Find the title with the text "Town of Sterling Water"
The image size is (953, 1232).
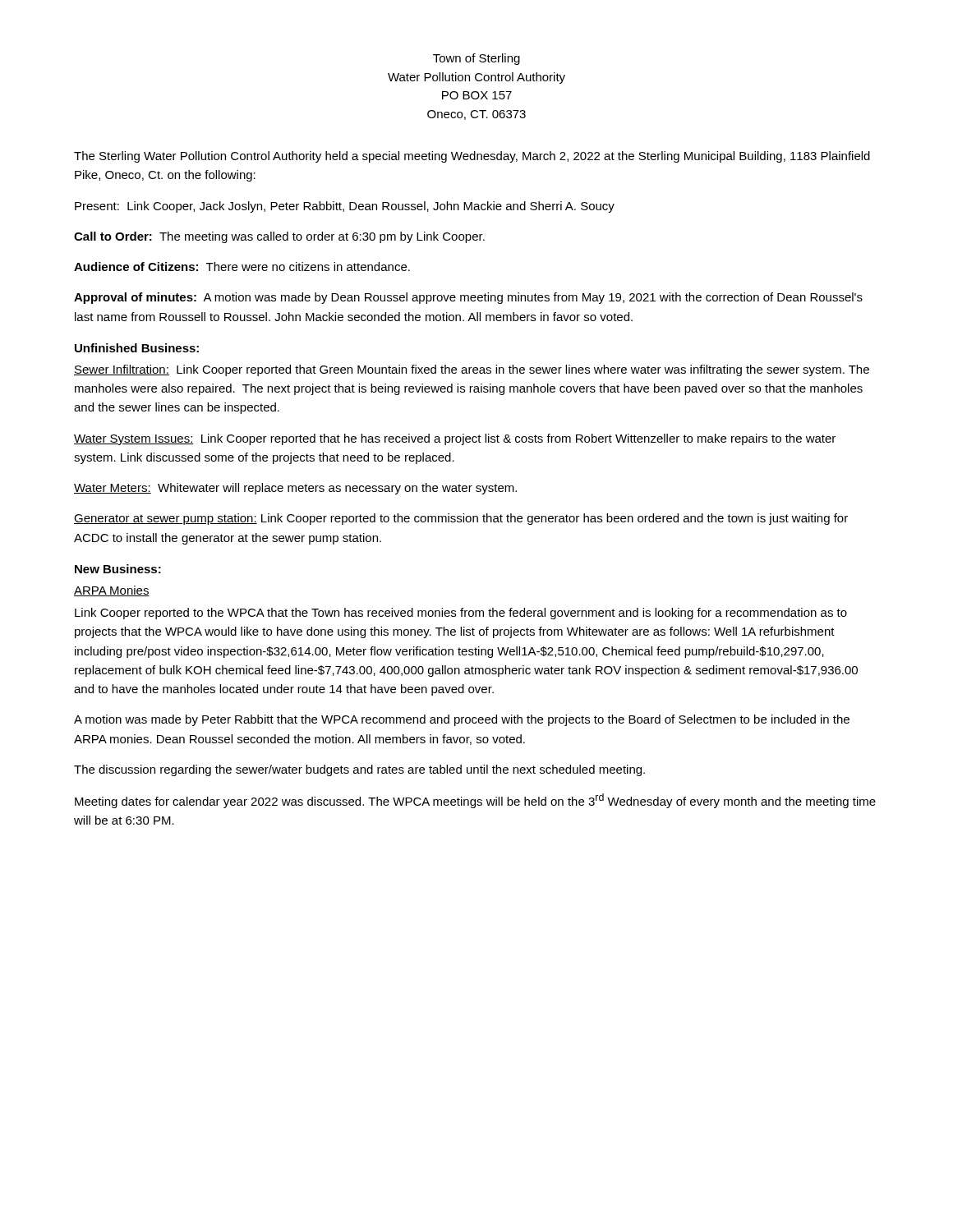[x=476, y=86]
